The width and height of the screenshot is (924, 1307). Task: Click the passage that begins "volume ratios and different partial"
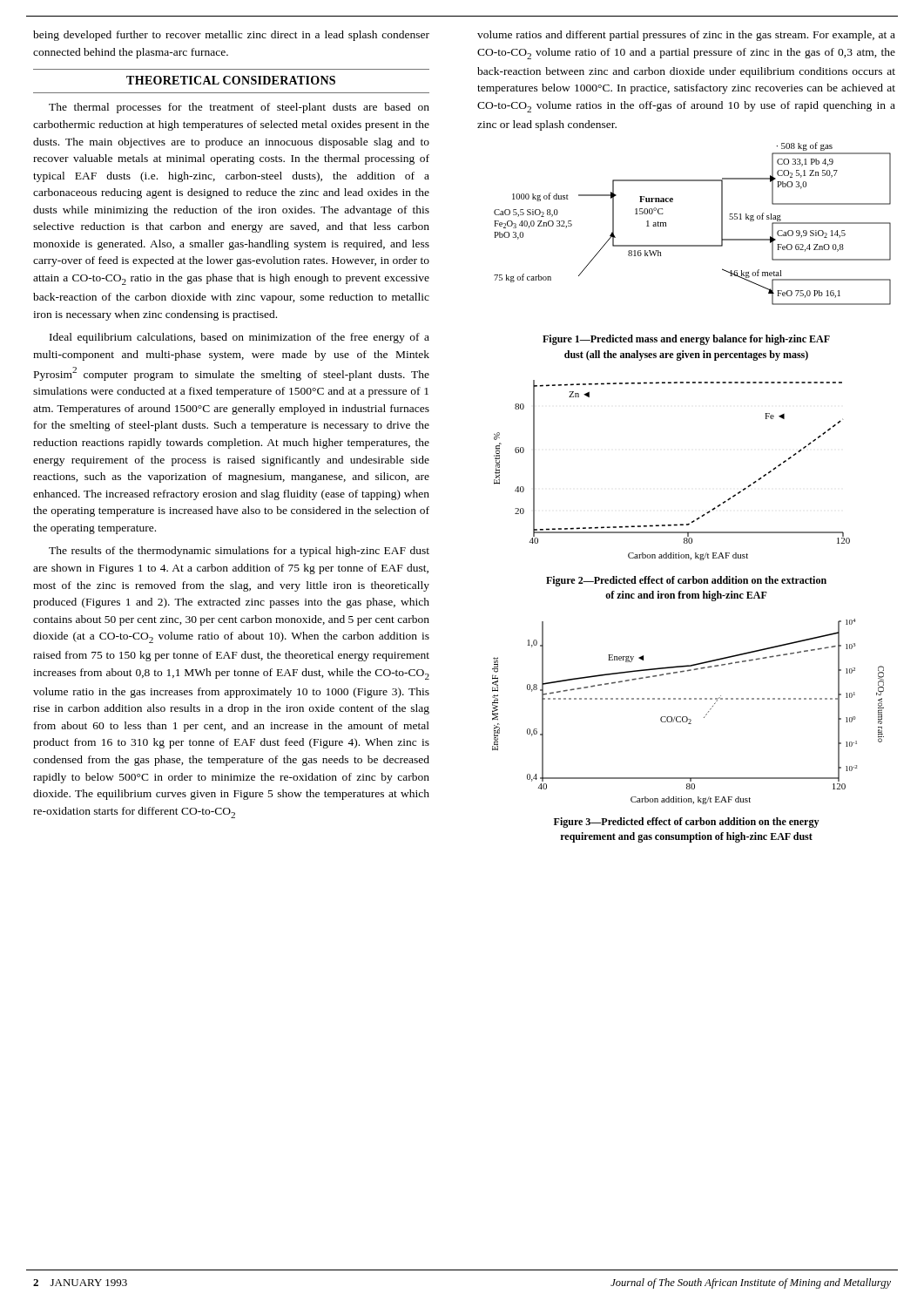tap(686, 79)
